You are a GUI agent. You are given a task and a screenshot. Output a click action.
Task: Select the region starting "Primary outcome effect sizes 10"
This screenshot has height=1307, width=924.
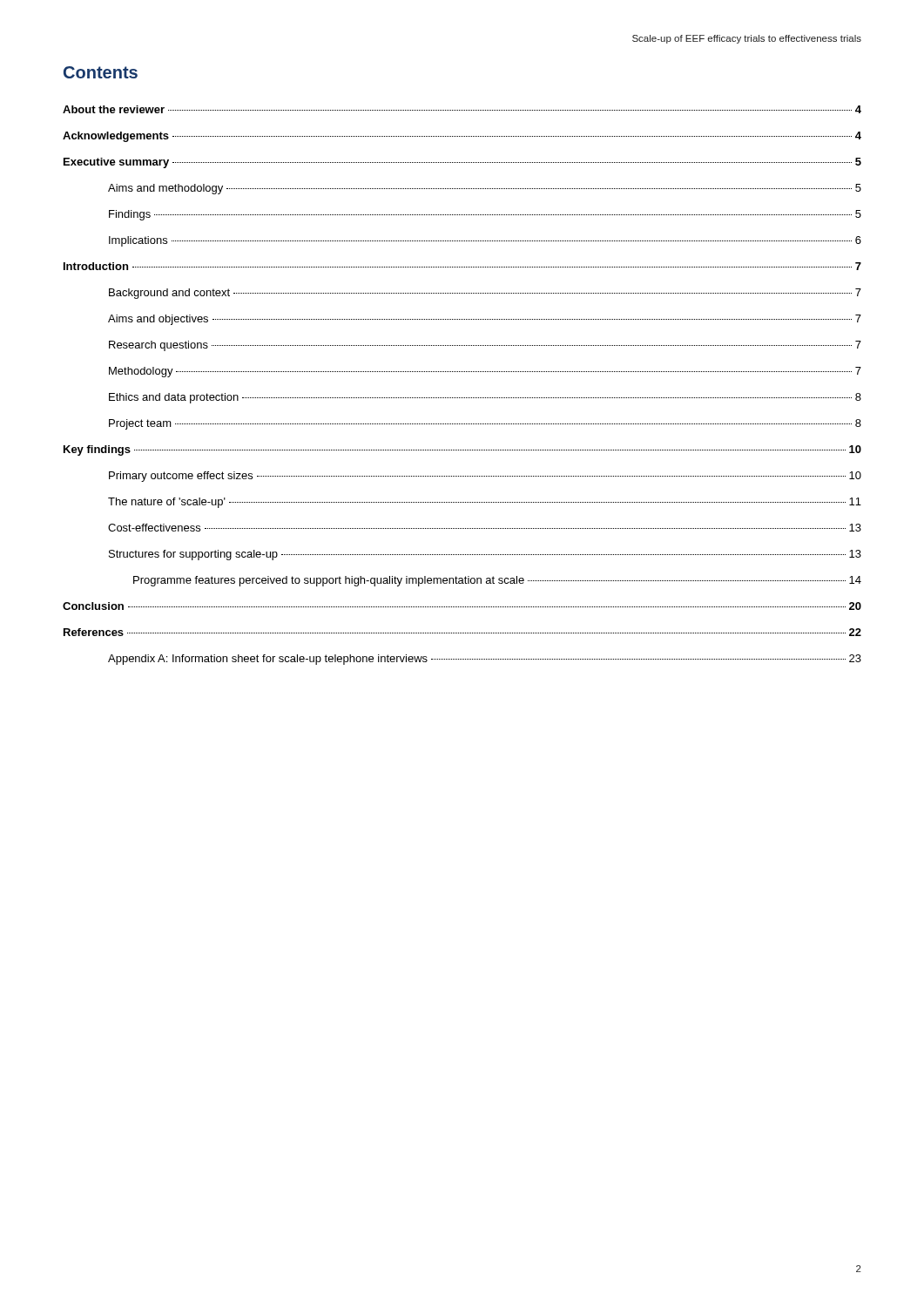pos(485,474)
